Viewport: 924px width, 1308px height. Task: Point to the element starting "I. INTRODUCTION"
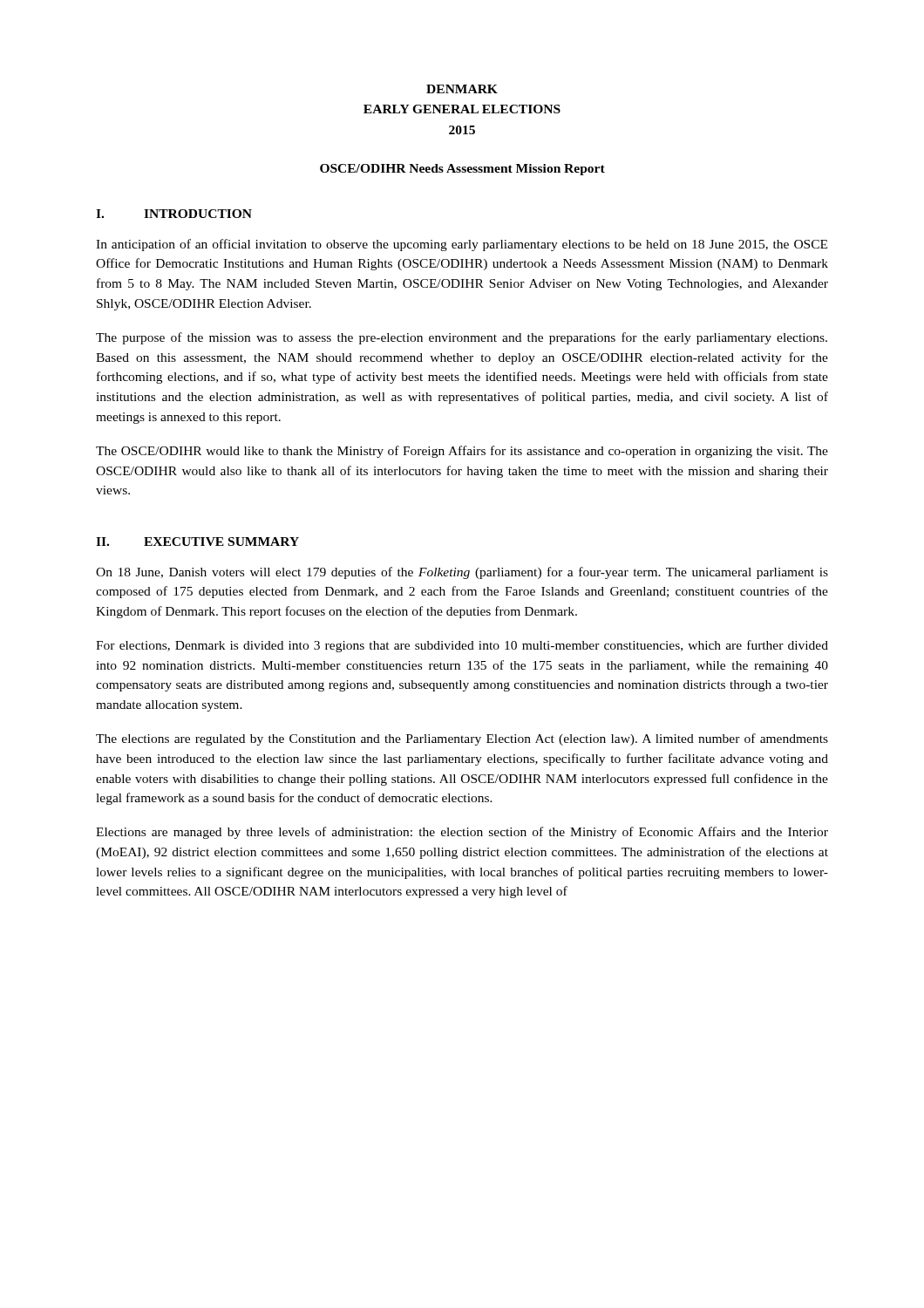(174, 214)
